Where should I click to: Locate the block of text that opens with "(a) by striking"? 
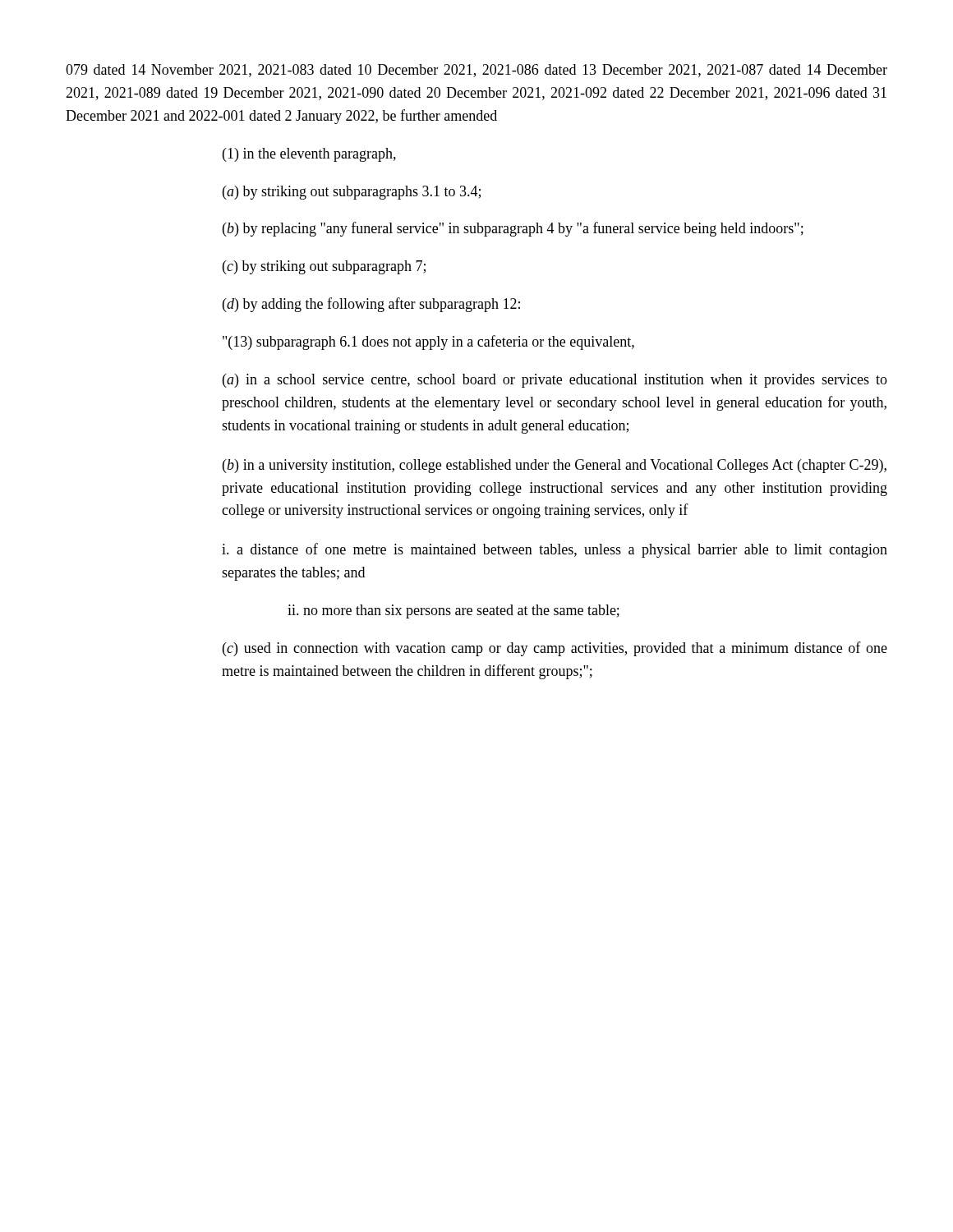pyautogui.click(x=352, y=191)
